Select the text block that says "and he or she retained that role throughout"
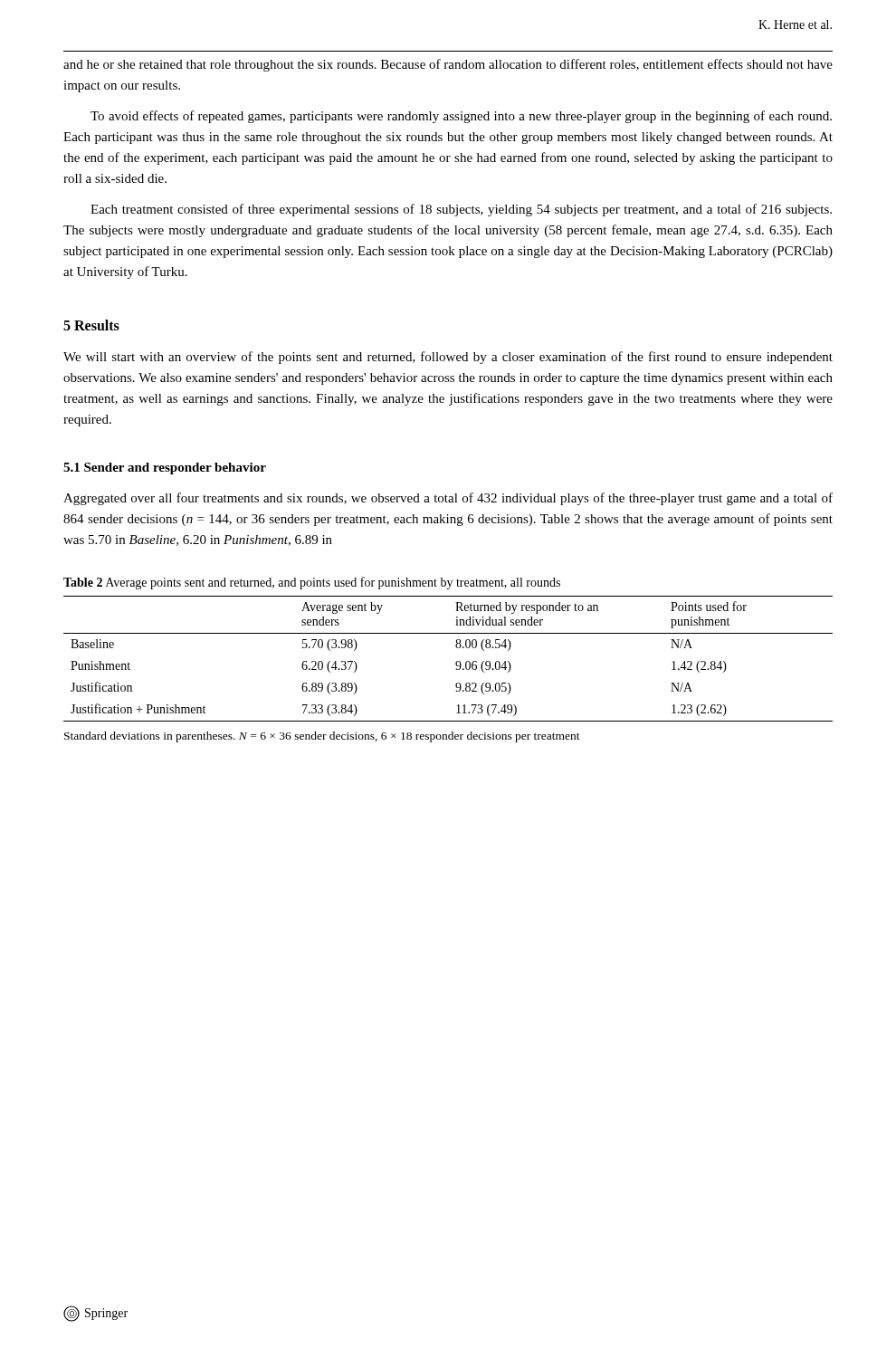This screenshot has height=1358, width=896. (448, 75)
